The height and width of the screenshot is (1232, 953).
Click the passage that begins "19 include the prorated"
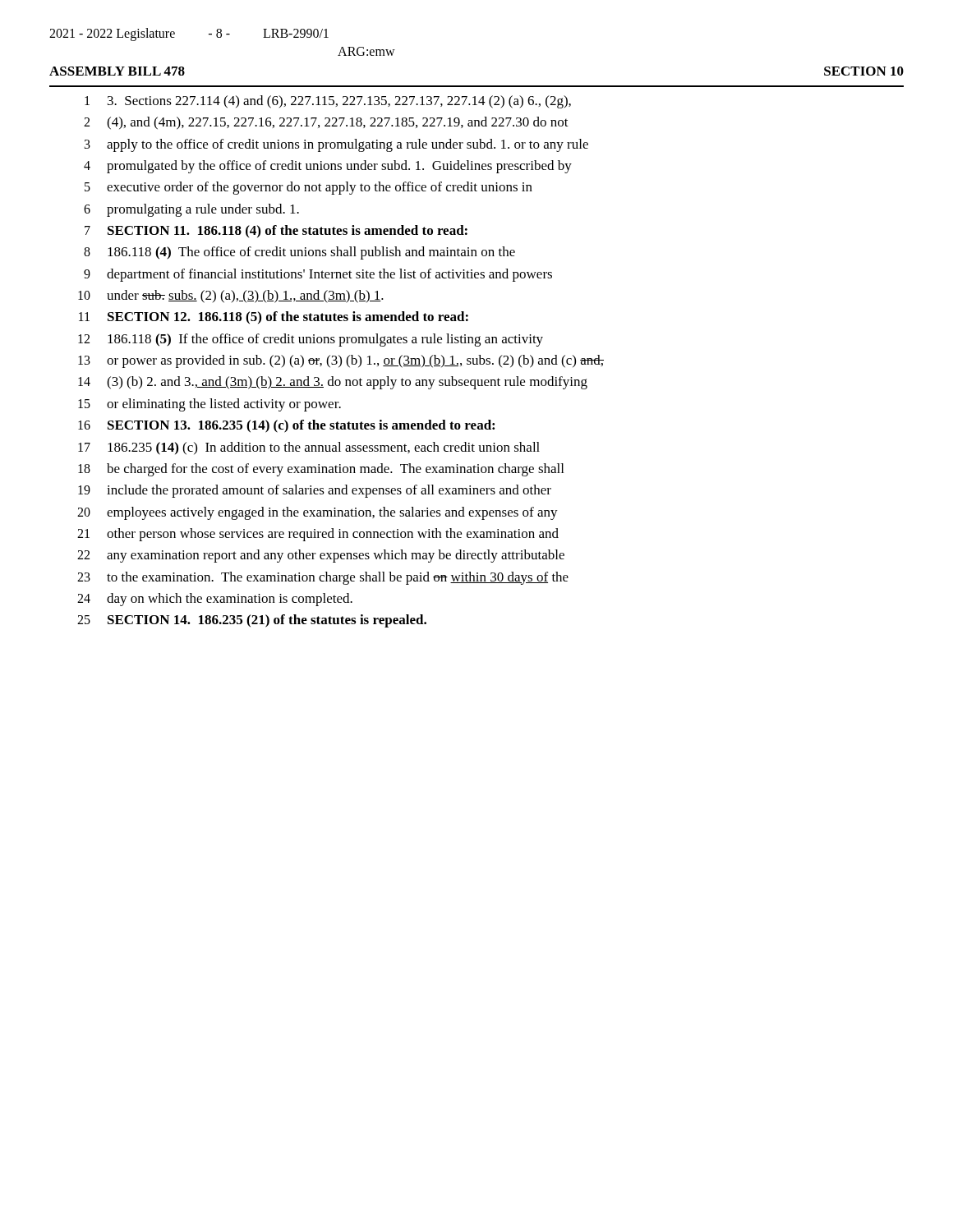[x=476, y=491]
